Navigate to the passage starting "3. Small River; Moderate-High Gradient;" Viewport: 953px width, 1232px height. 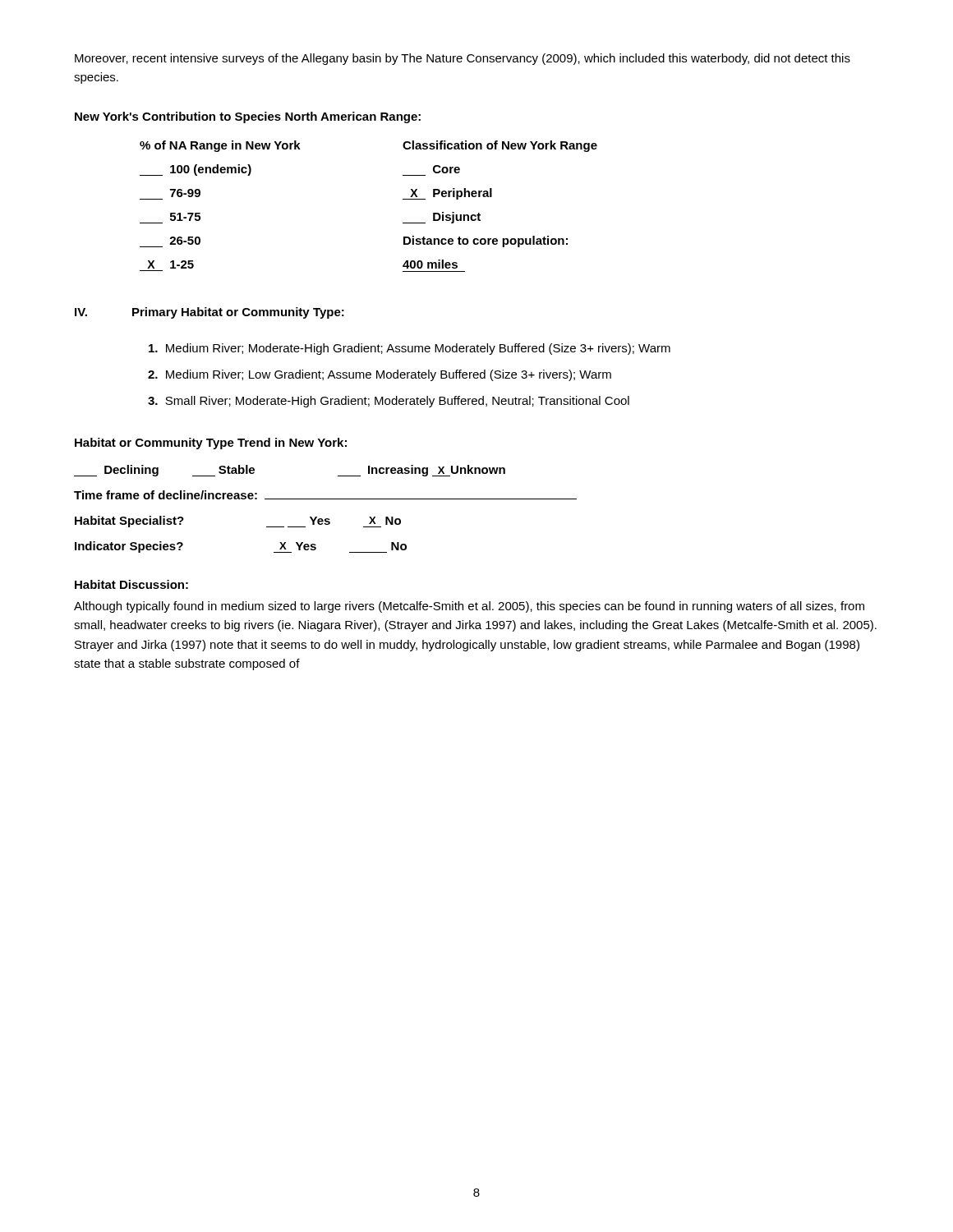(x=389, y=400)
